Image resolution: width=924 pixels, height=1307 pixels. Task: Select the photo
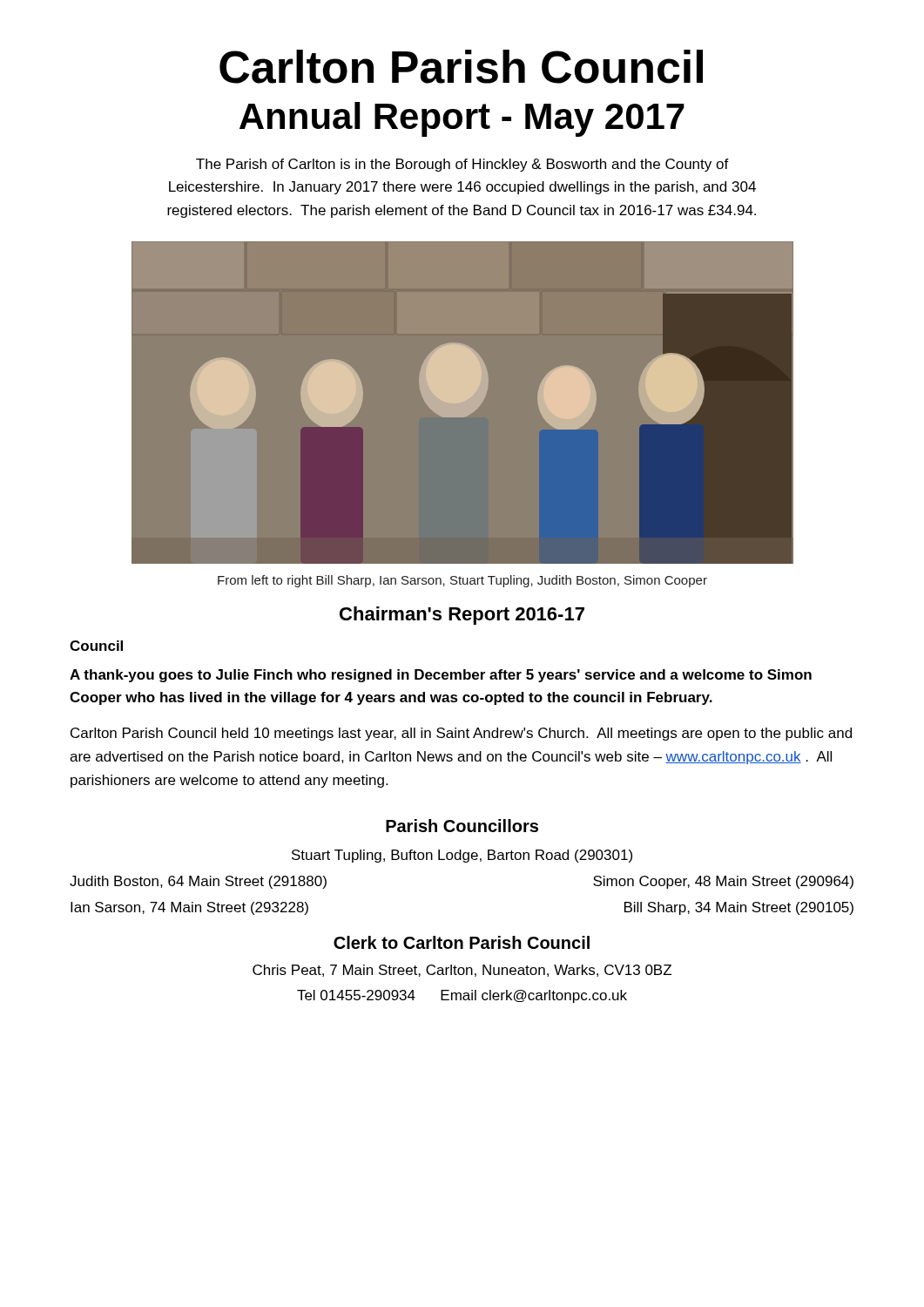462,403
